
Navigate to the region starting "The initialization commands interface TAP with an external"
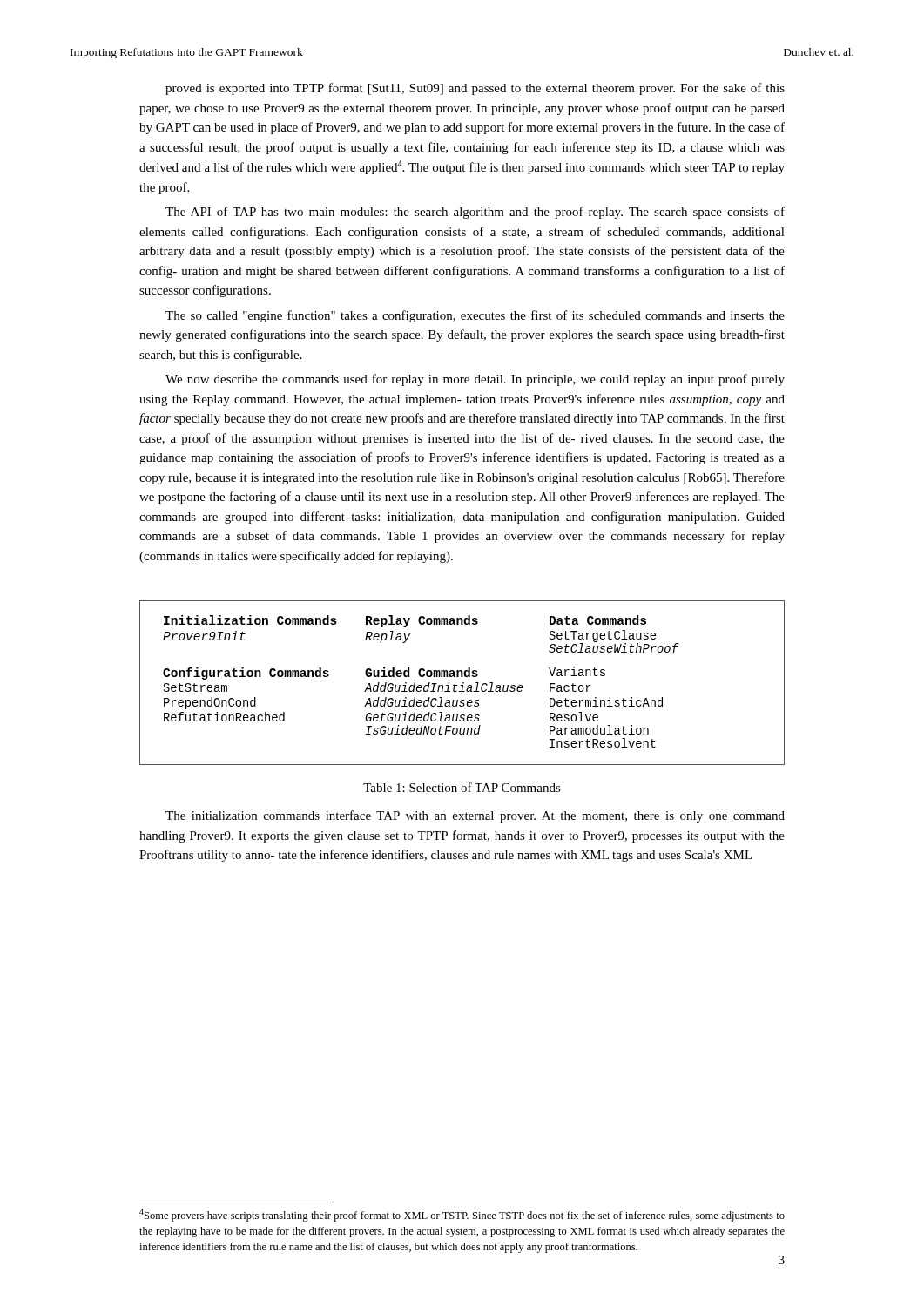pos(462,835)
